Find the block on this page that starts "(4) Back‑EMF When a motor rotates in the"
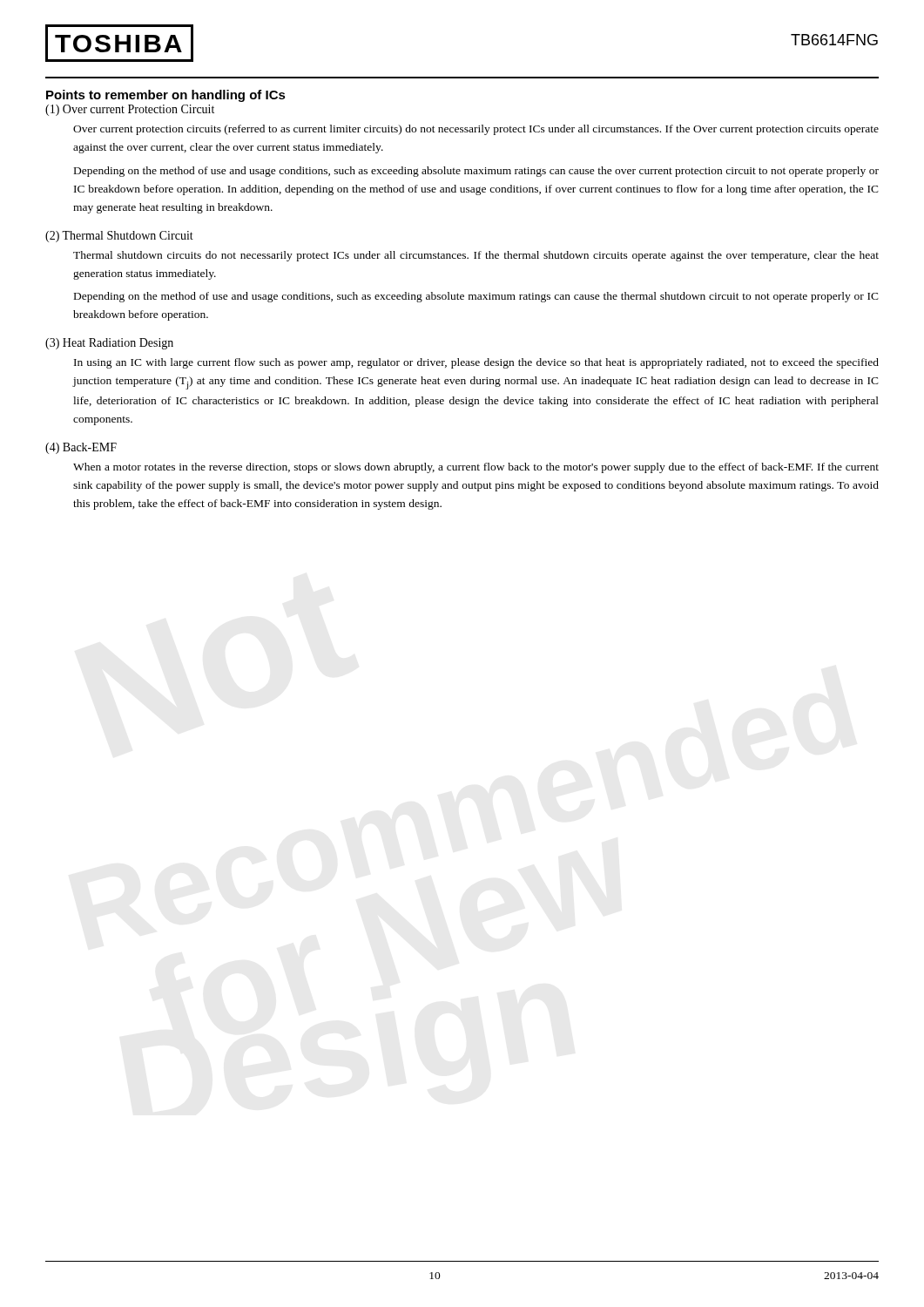Viewport: 924px width, 1307px height. coord(462,477)
